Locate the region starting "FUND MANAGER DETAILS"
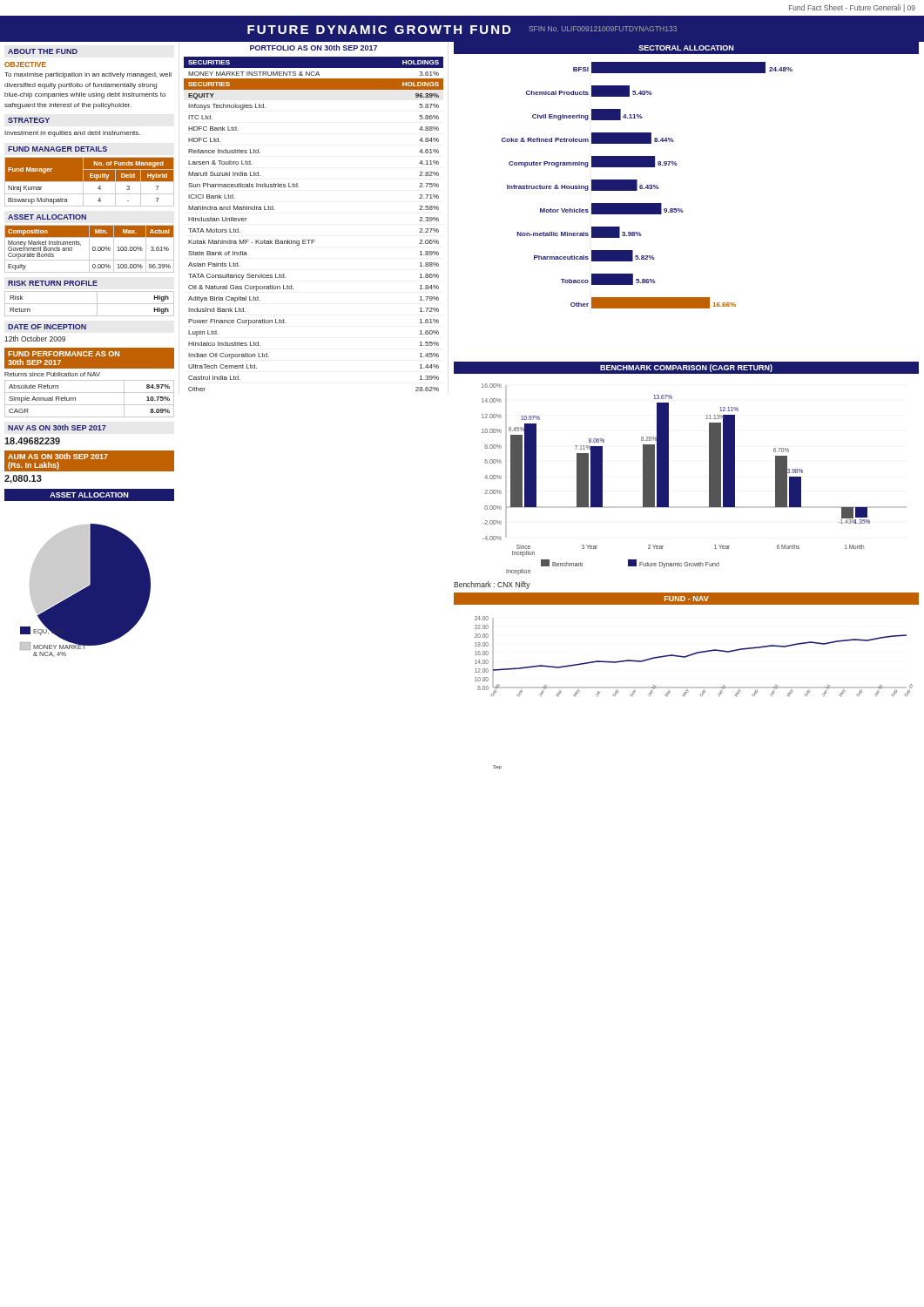The image size is (924, 1307). coord(58,149)
